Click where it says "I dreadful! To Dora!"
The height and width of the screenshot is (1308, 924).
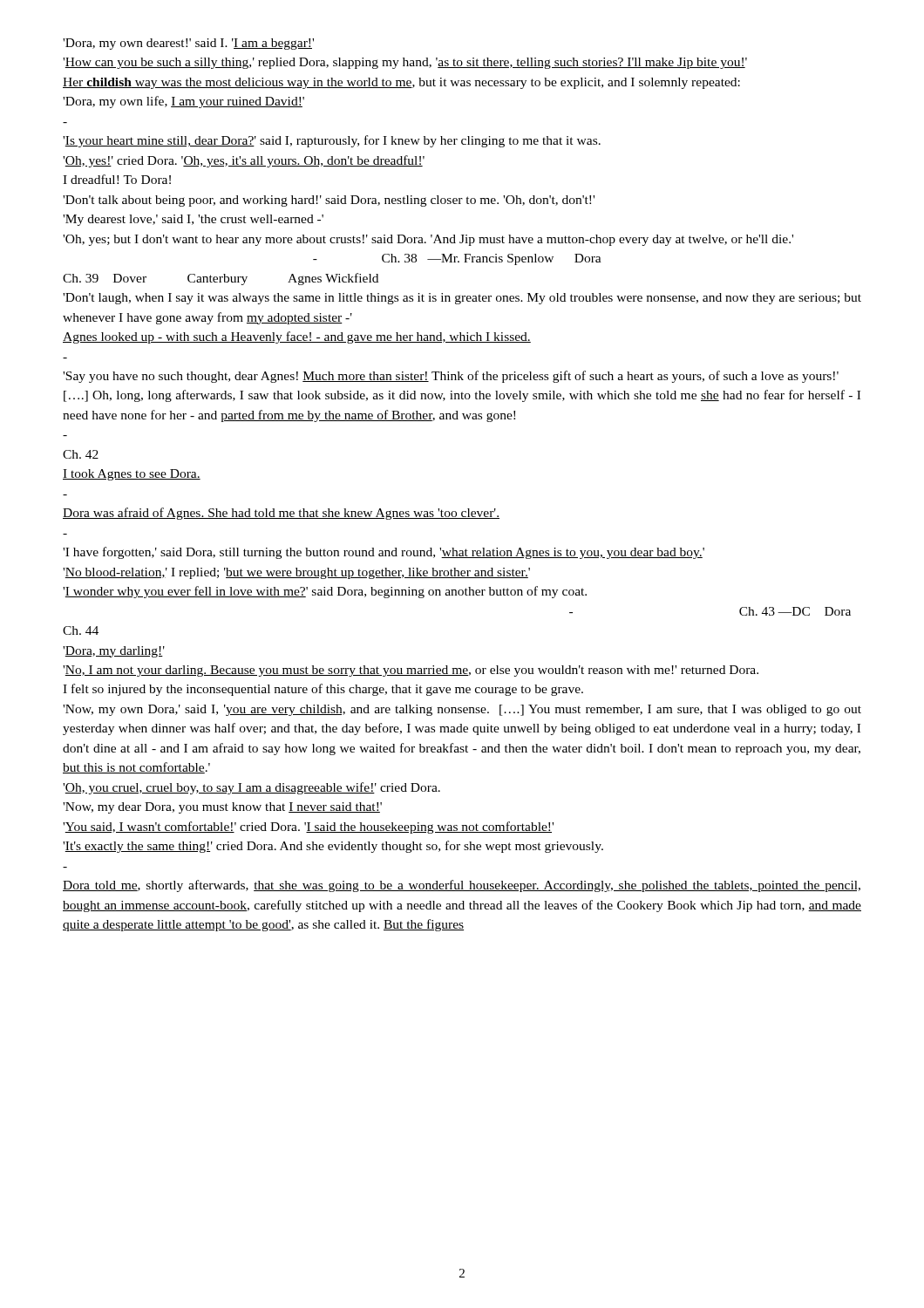coord(117,179)
